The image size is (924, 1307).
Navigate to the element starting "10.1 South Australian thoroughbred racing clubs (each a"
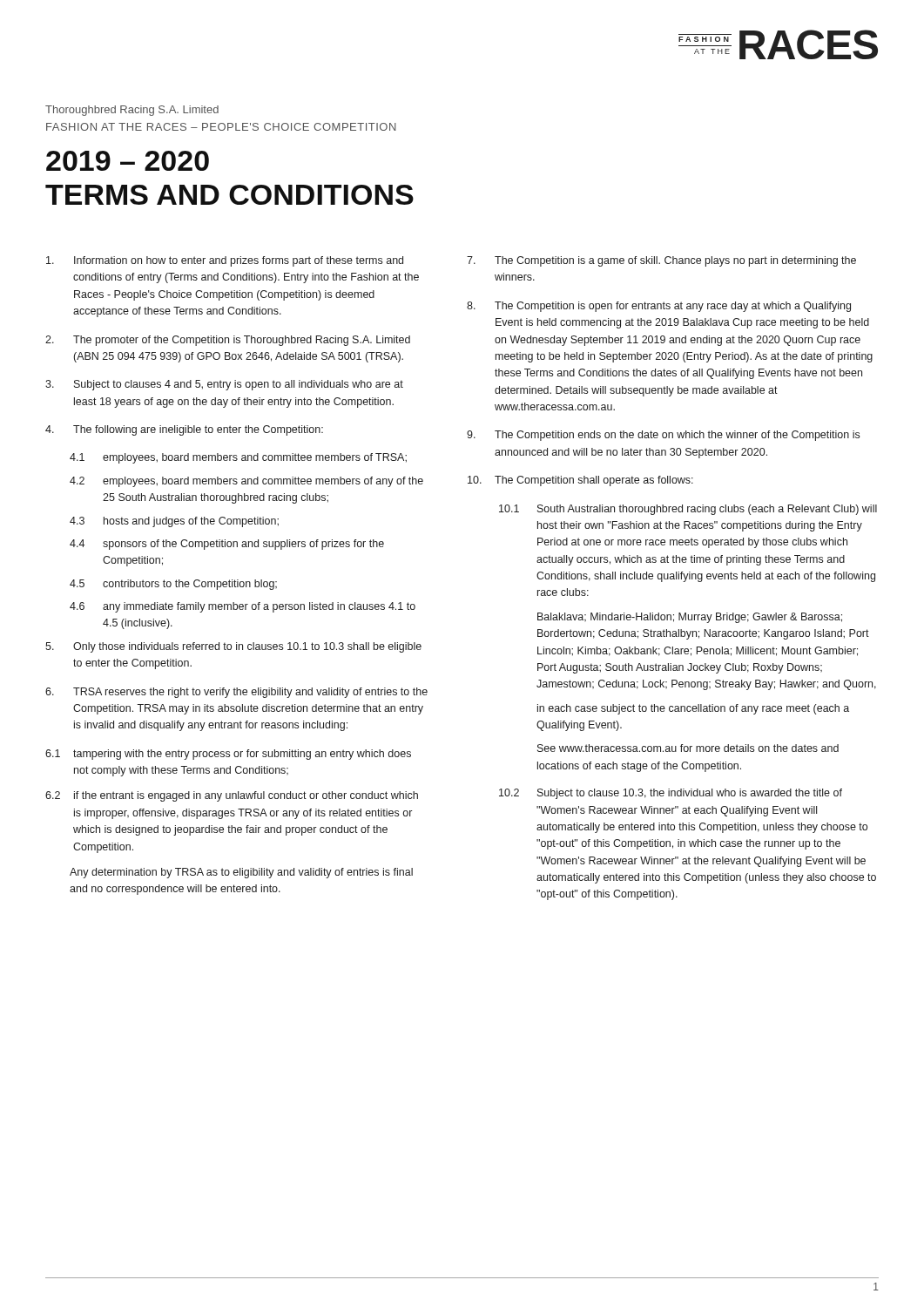[x=688, y=551]
